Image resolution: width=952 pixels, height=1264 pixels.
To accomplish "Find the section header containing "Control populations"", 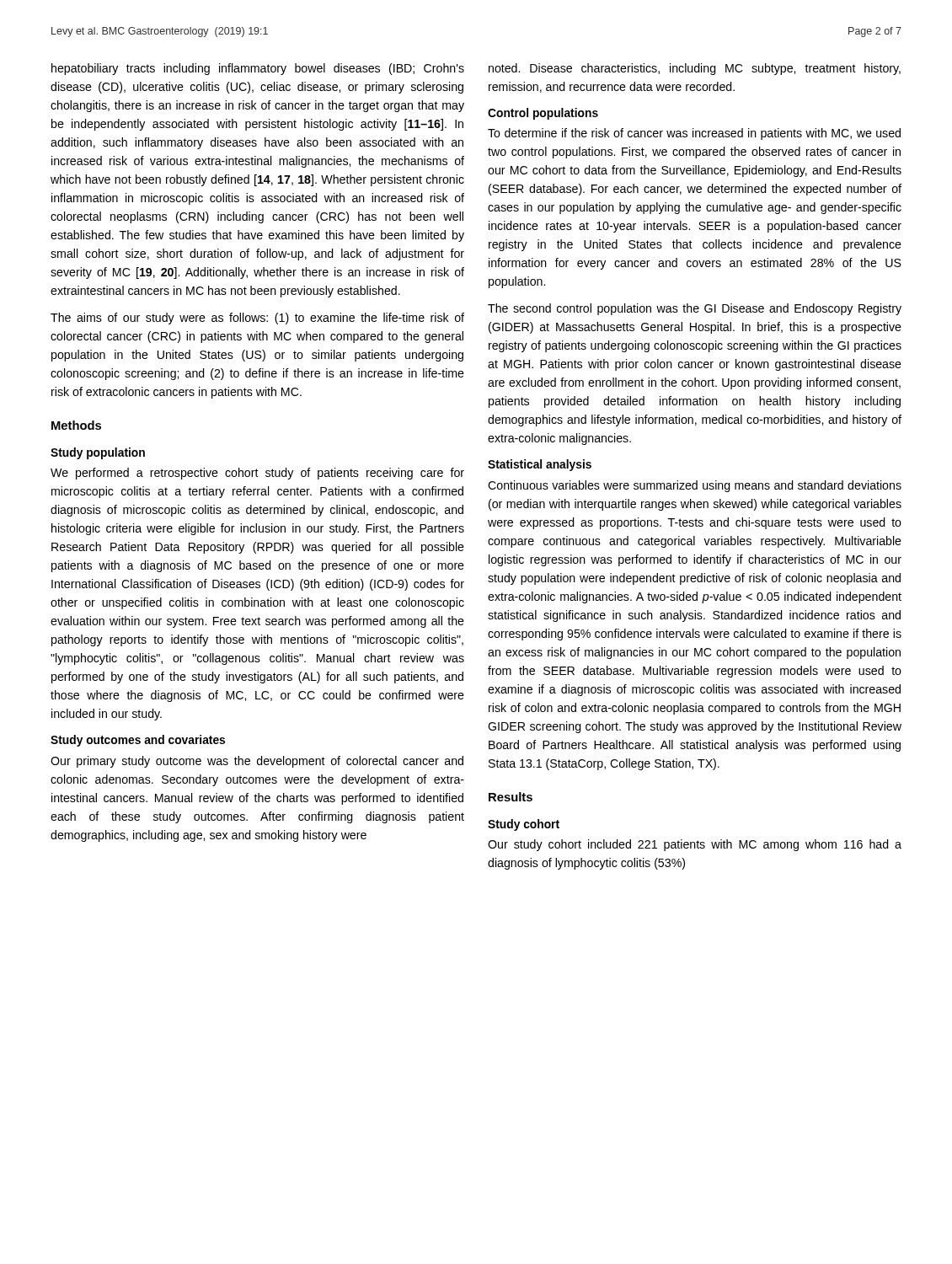I will (543, 114).
